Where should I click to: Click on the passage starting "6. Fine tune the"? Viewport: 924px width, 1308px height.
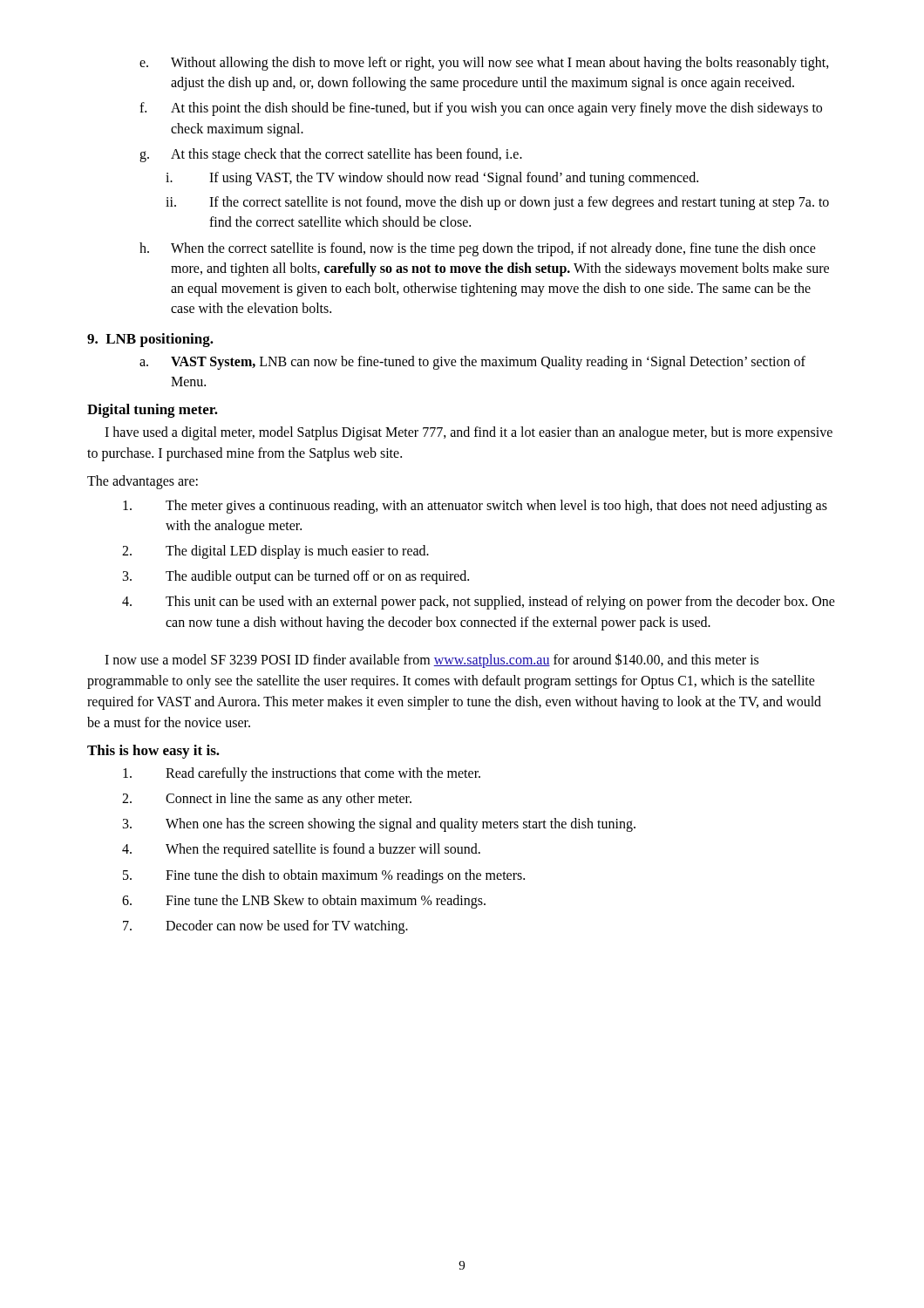click(x=479, y=900)
